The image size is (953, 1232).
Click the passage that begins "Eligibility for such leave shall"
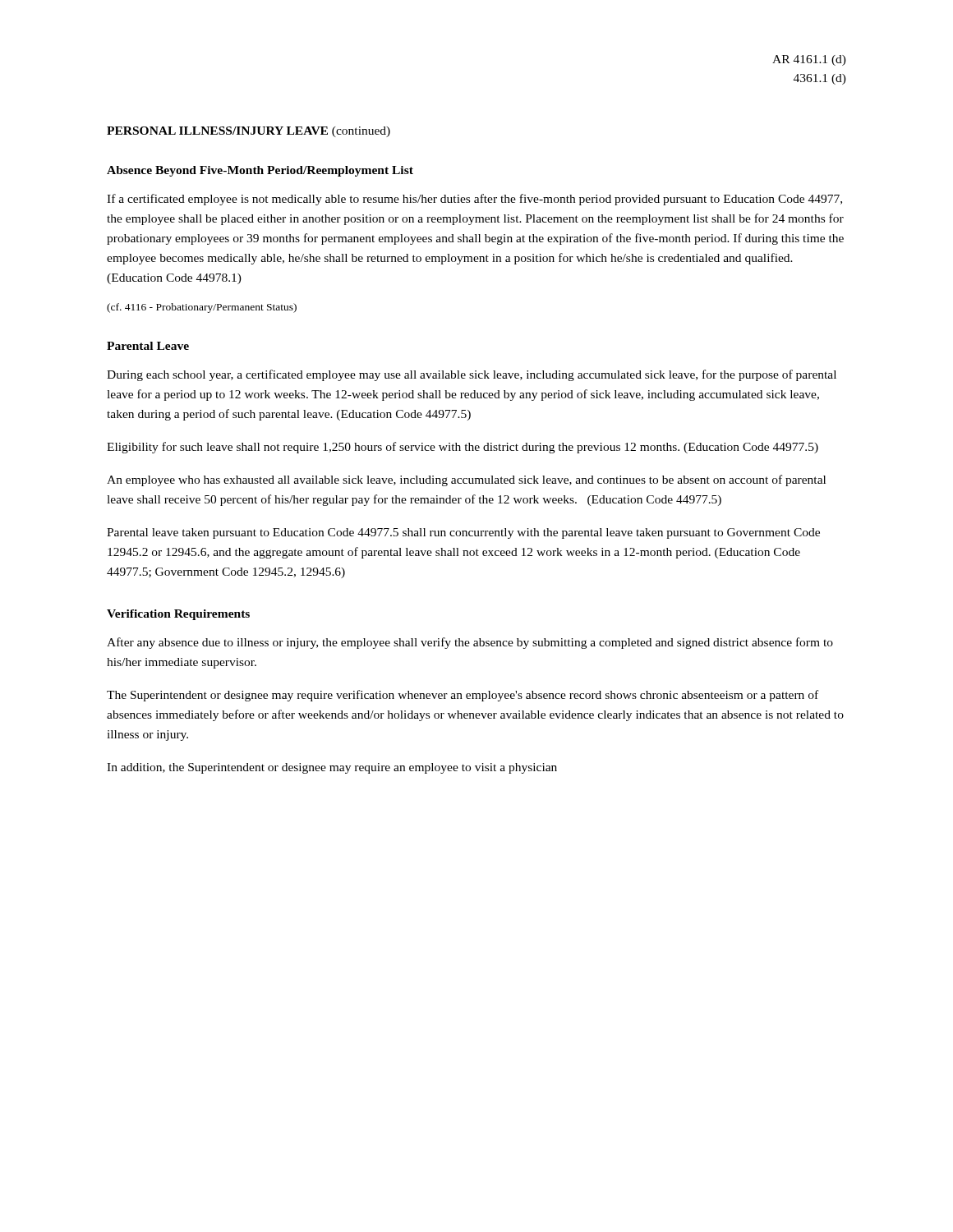coord(463,447)
